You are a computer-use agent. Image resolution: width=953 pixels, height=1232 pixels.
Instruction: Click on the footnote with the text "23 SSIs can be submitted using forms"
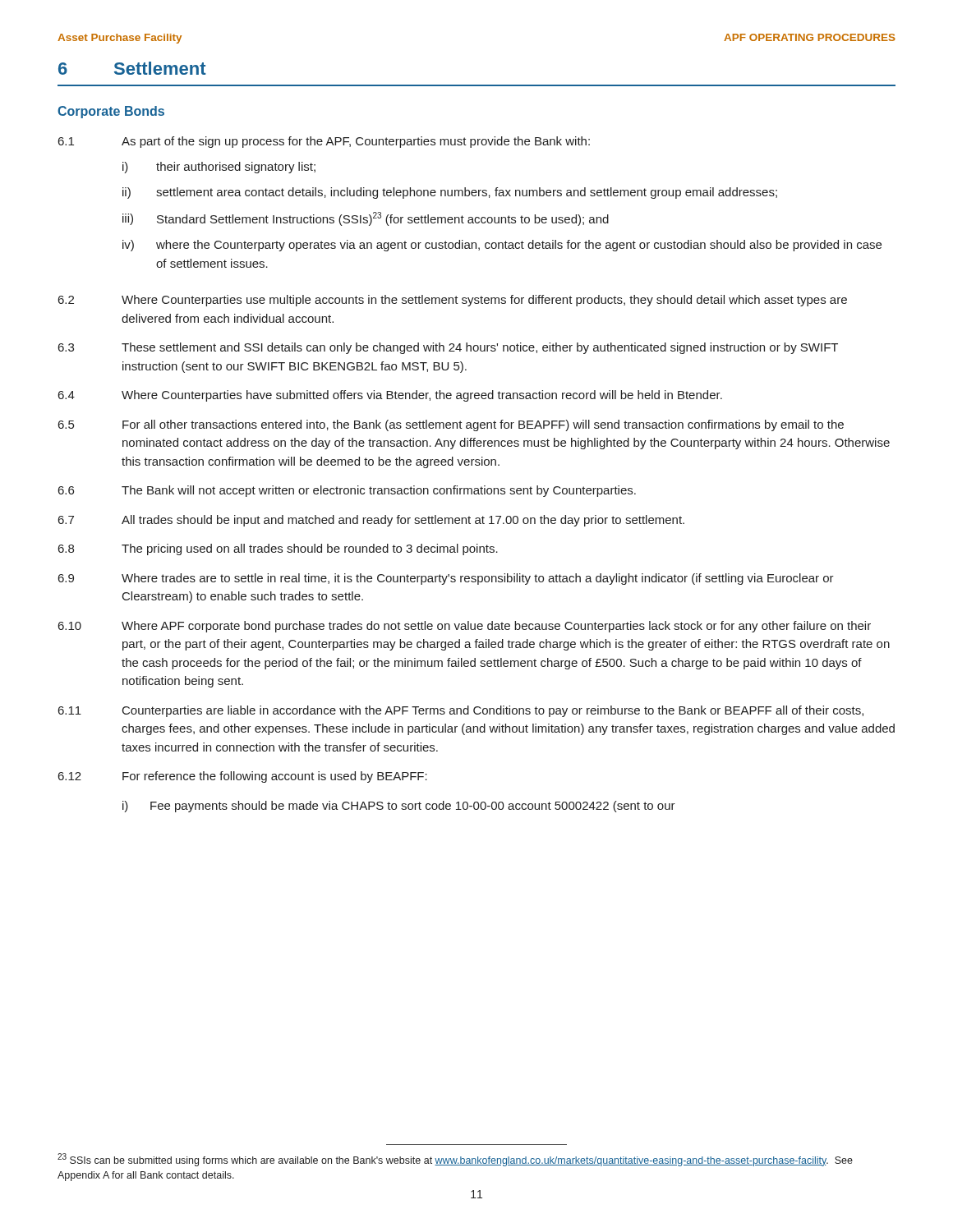tap(455, 1167)
